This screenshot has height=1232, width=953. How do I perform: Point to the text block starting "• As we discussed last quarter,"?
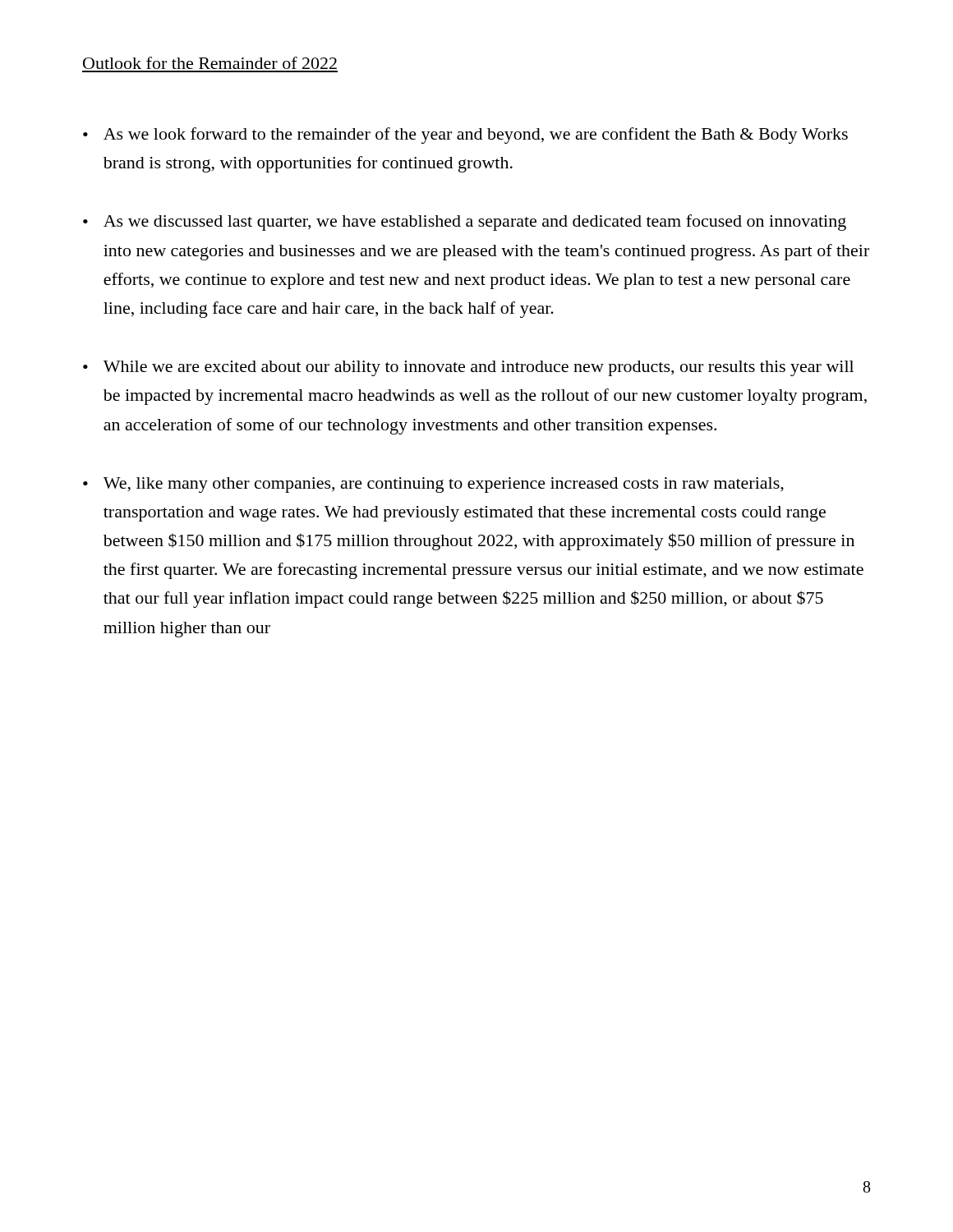tap(476, 264)
